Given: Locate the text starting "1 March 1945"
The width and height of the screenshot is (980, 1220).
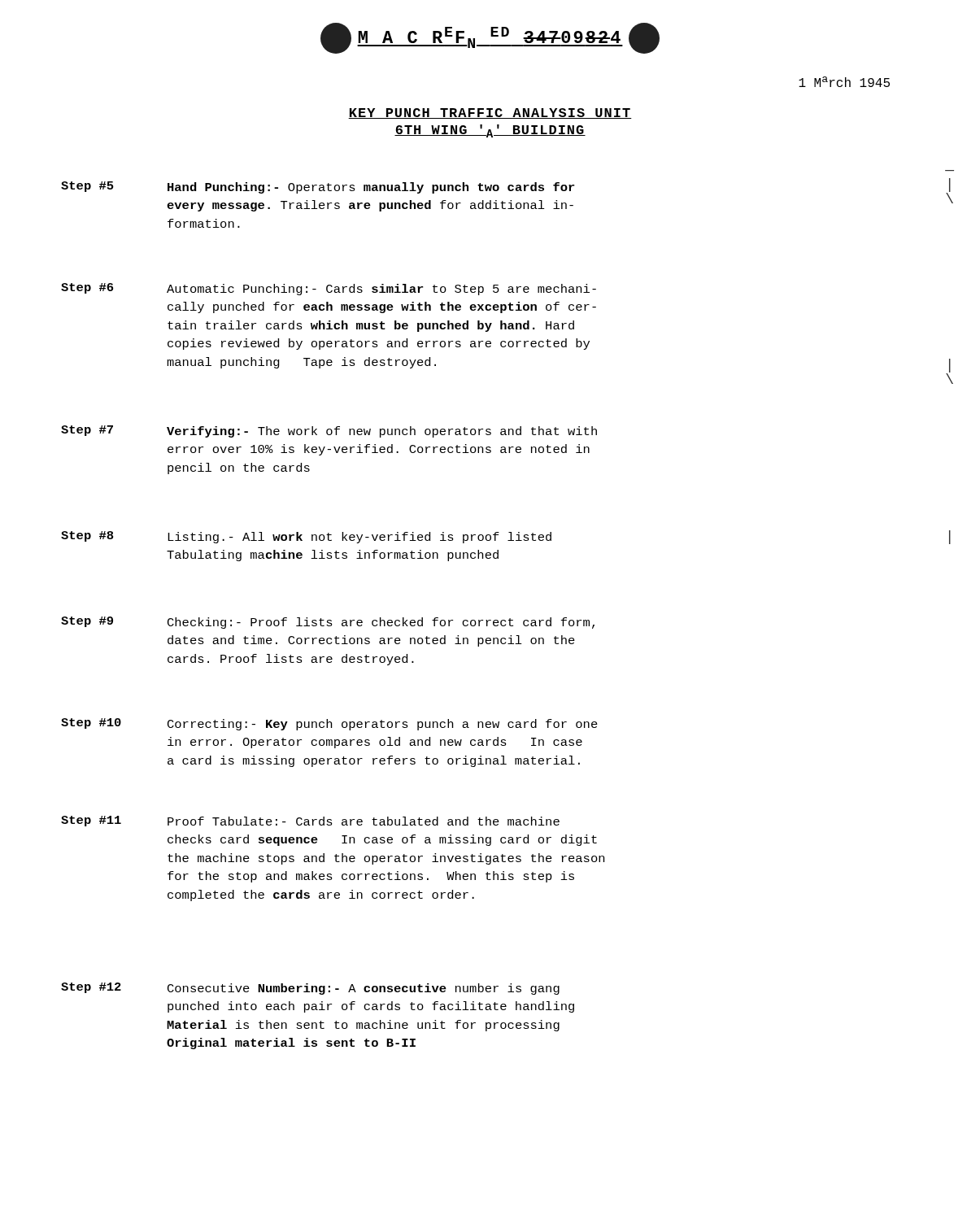Looking at the screenshot, I should (844, 82).
